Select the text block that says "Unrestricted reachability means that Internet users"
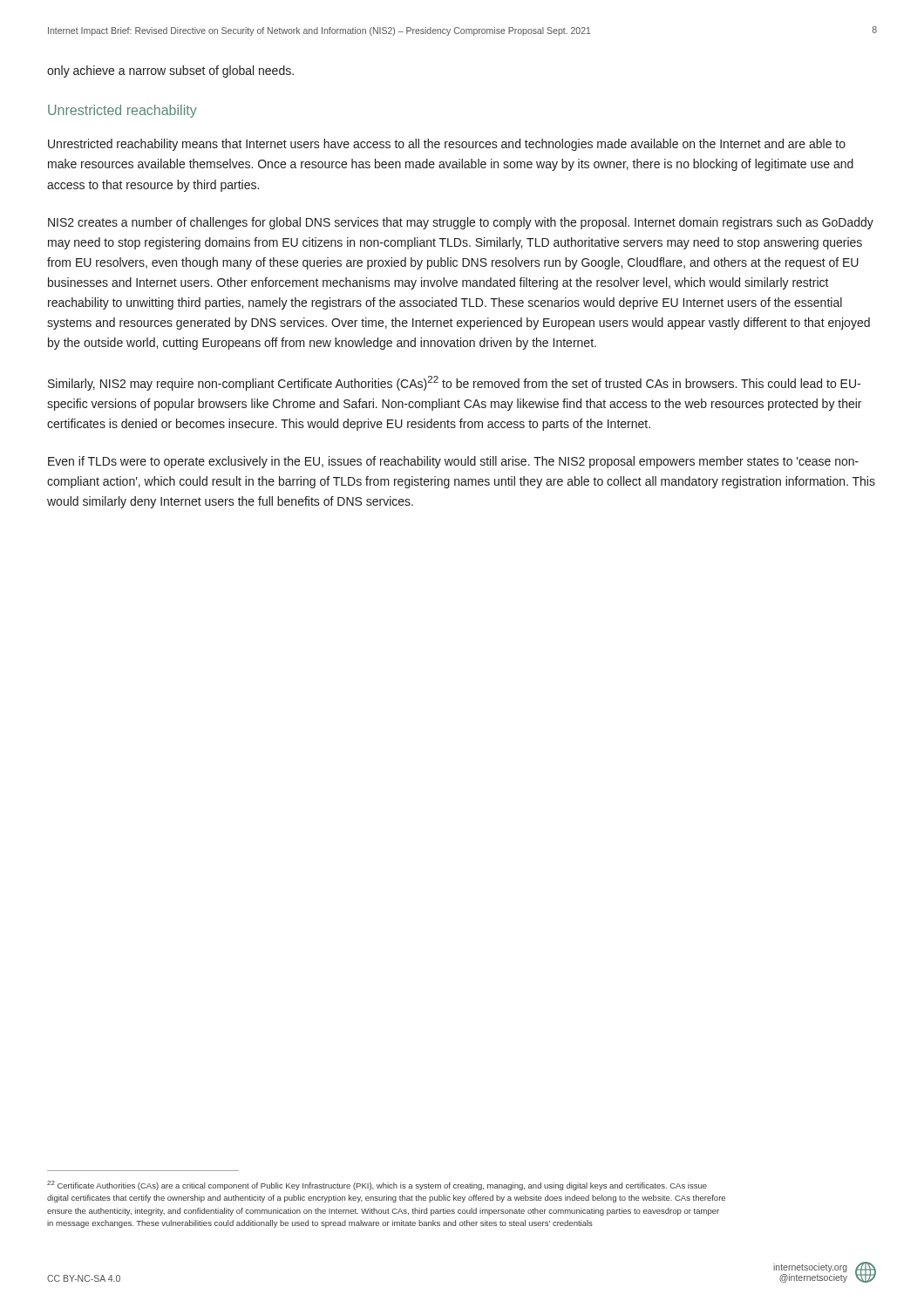Viewport: 924px width, 1308px height. tap(450, 164)
